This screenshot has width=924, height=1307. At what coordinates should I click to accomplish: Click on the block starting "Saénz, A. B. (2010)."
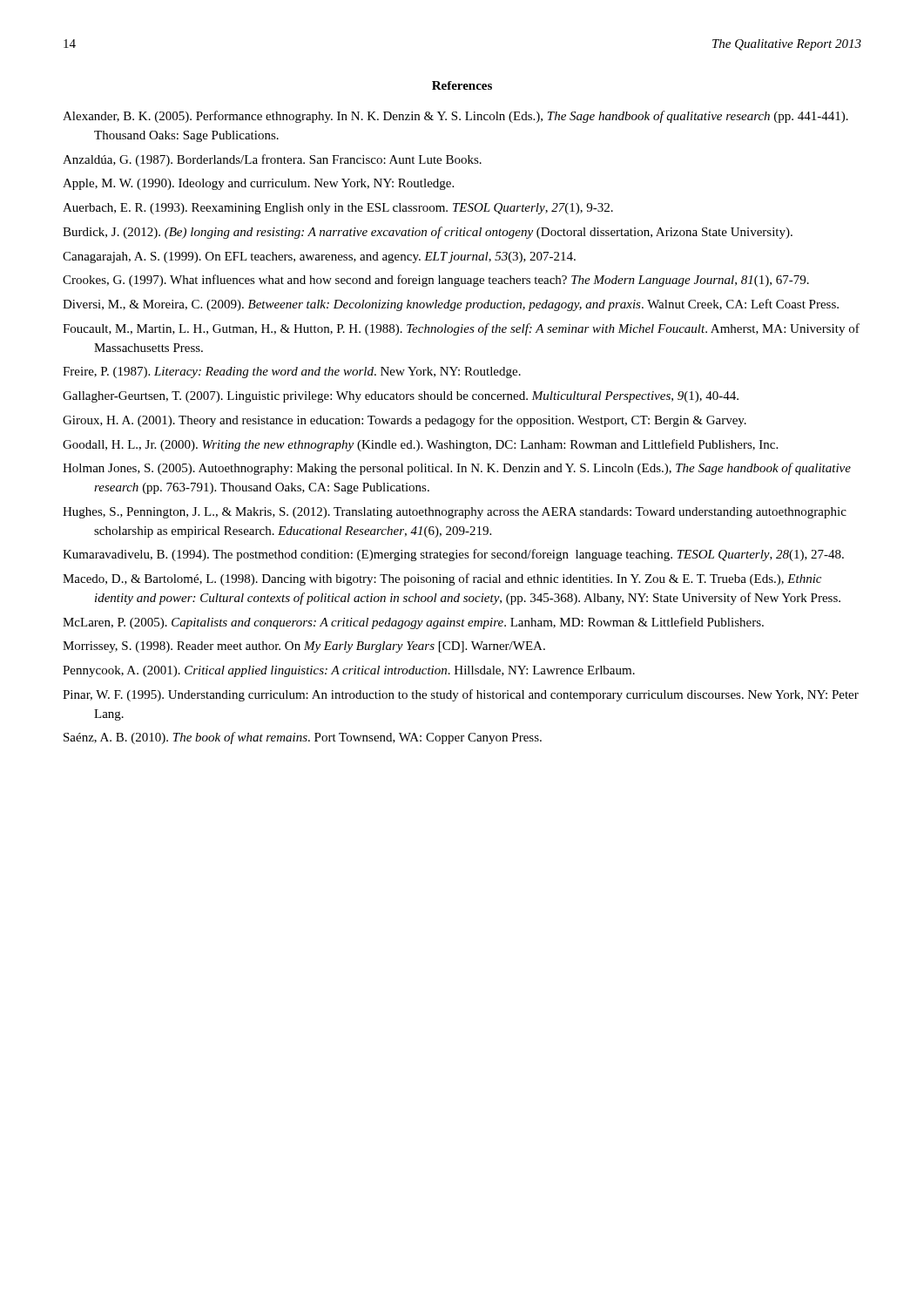pyautogui.click(x=303, y=737)
